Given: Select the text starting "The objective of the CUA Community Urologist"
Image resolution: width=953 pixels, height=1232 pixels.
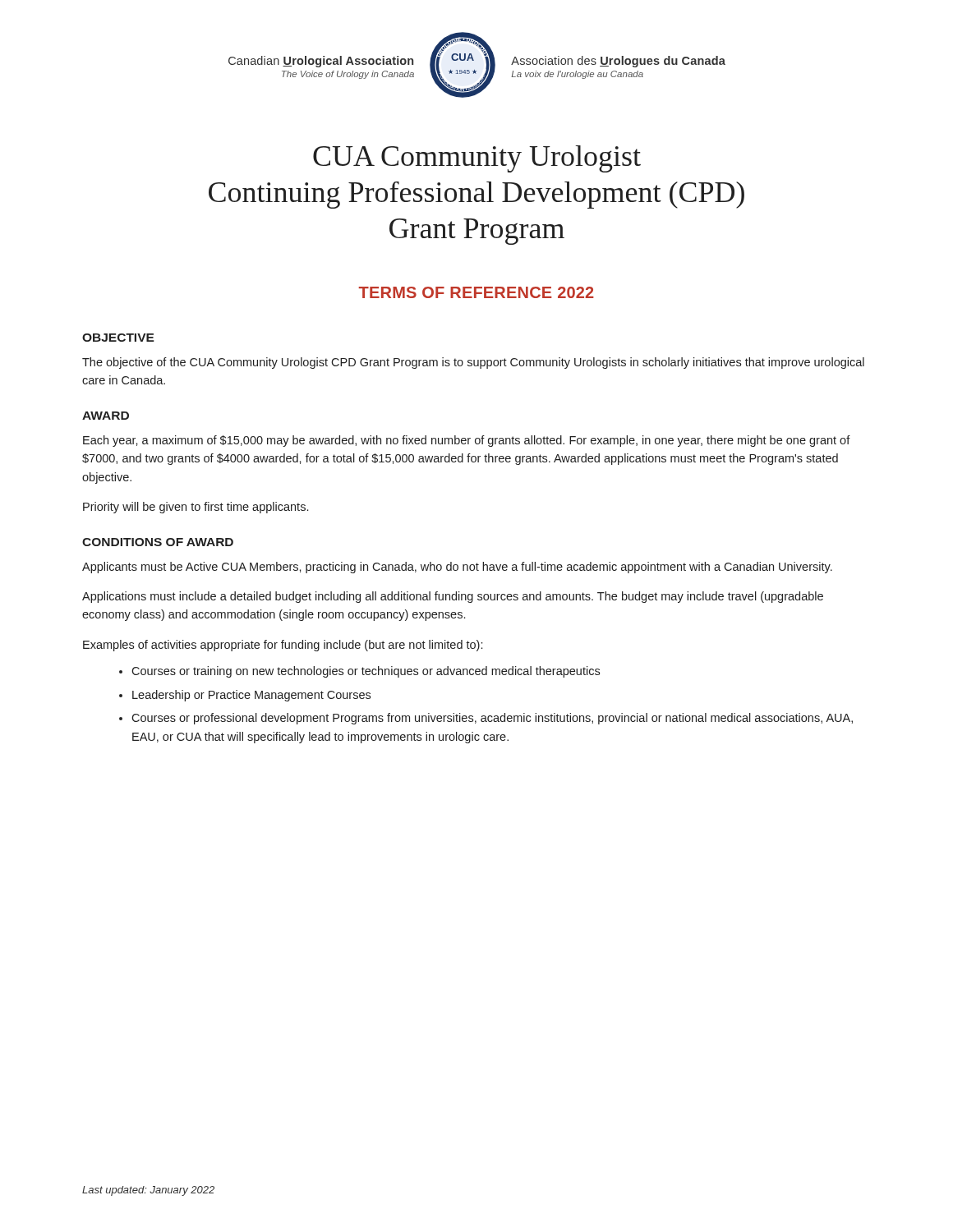Looking at the screenshot, I should point(473,371).
